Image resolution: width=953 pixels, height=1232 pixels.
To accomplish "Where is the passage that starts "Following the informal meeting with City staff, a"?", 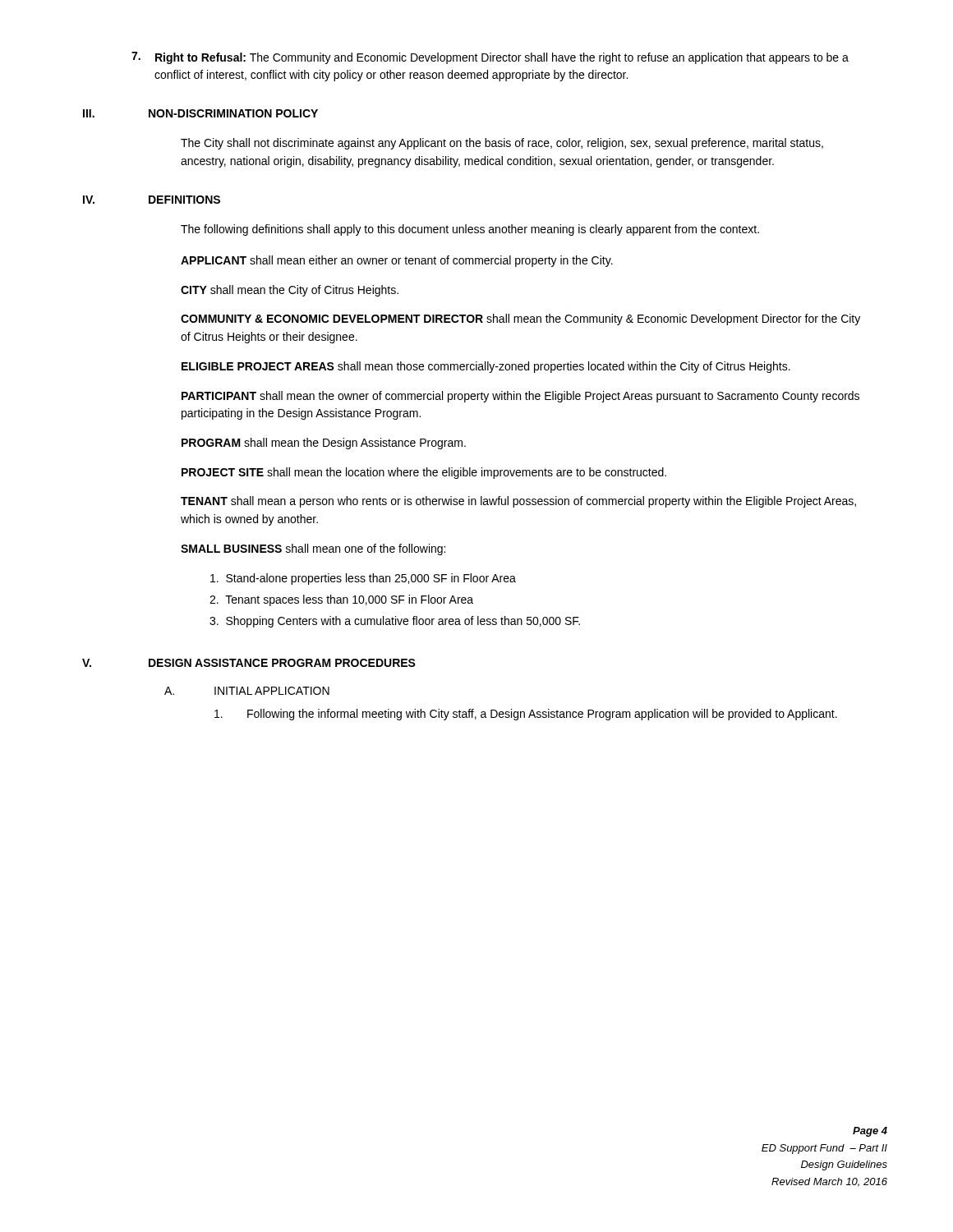I will (x=550, y=714).
